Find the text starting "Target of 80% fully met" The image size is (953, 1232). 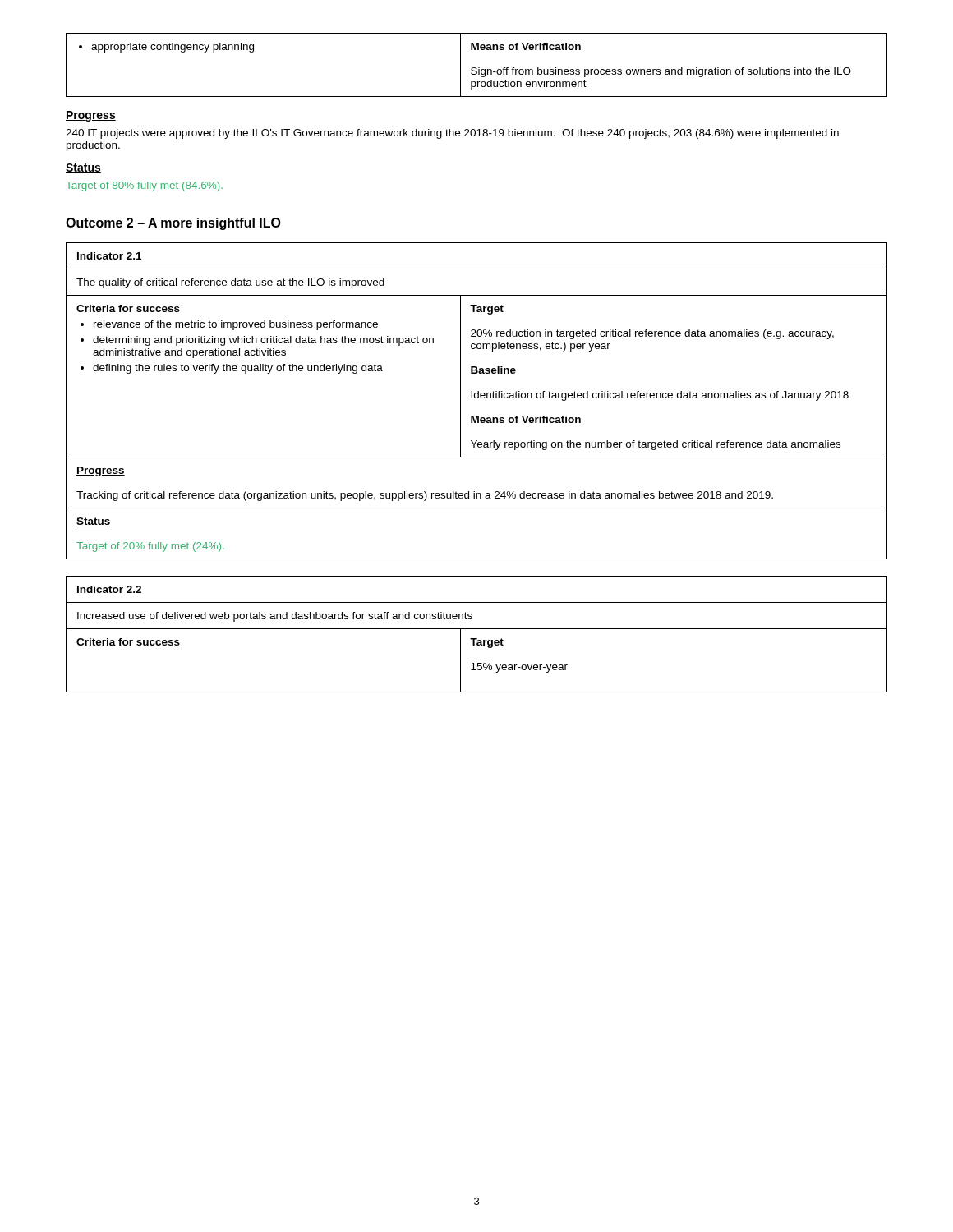coord(145,185)
